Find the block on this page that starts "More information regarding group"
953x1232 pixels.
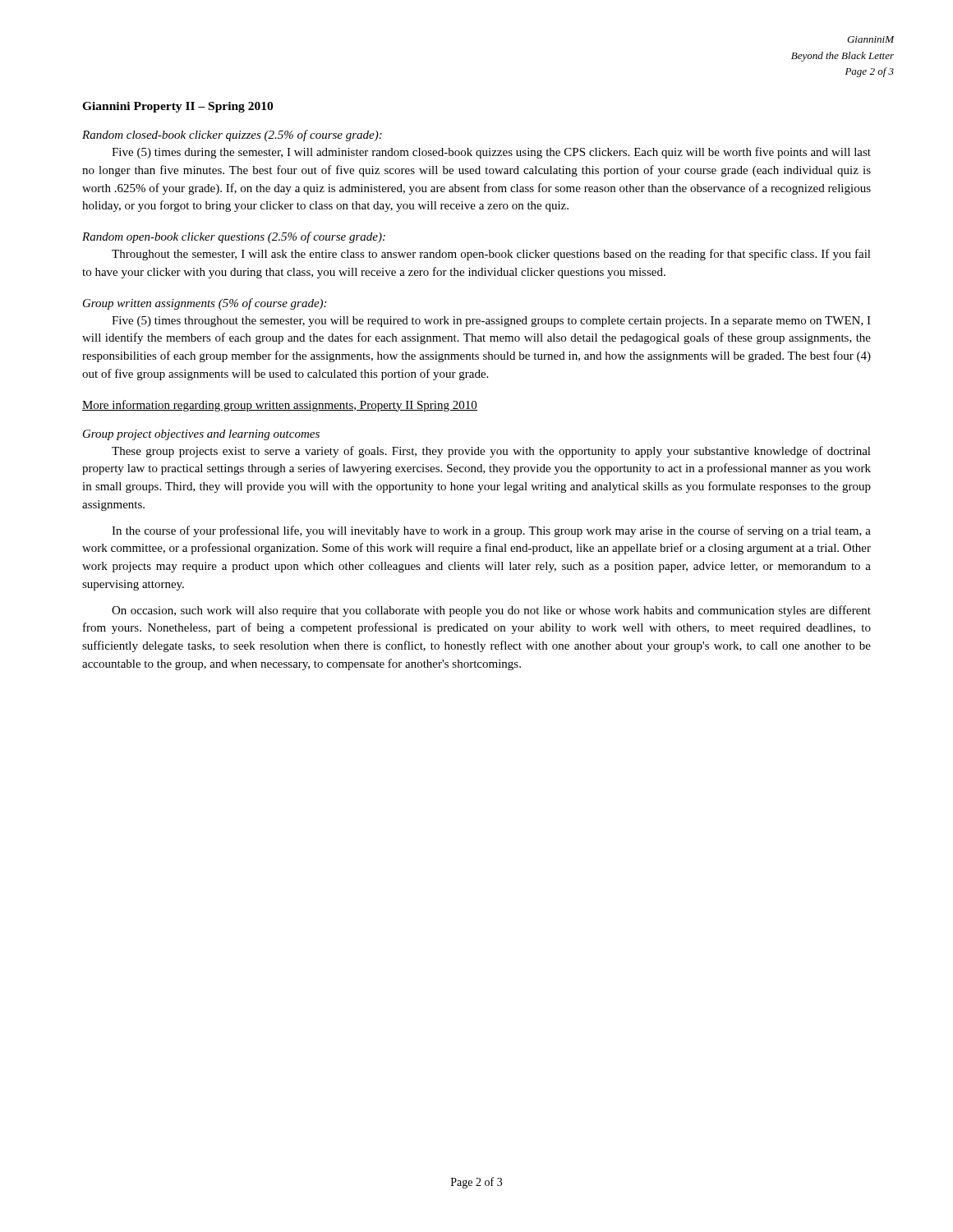pyautogui.click(x=280, y=405)
